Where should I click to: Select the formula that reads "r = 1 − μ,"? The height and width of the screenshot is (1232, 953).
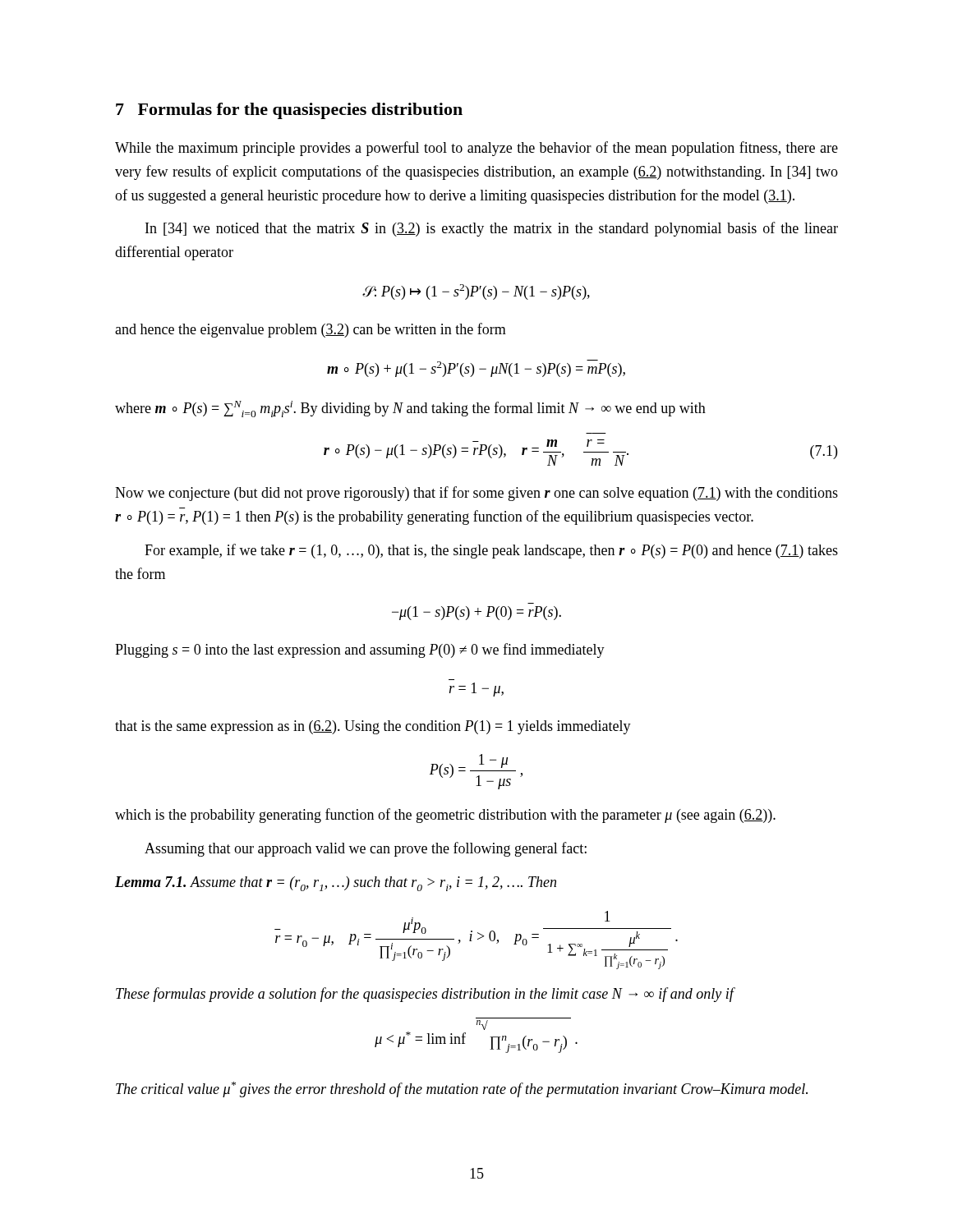tap(476, 688)
